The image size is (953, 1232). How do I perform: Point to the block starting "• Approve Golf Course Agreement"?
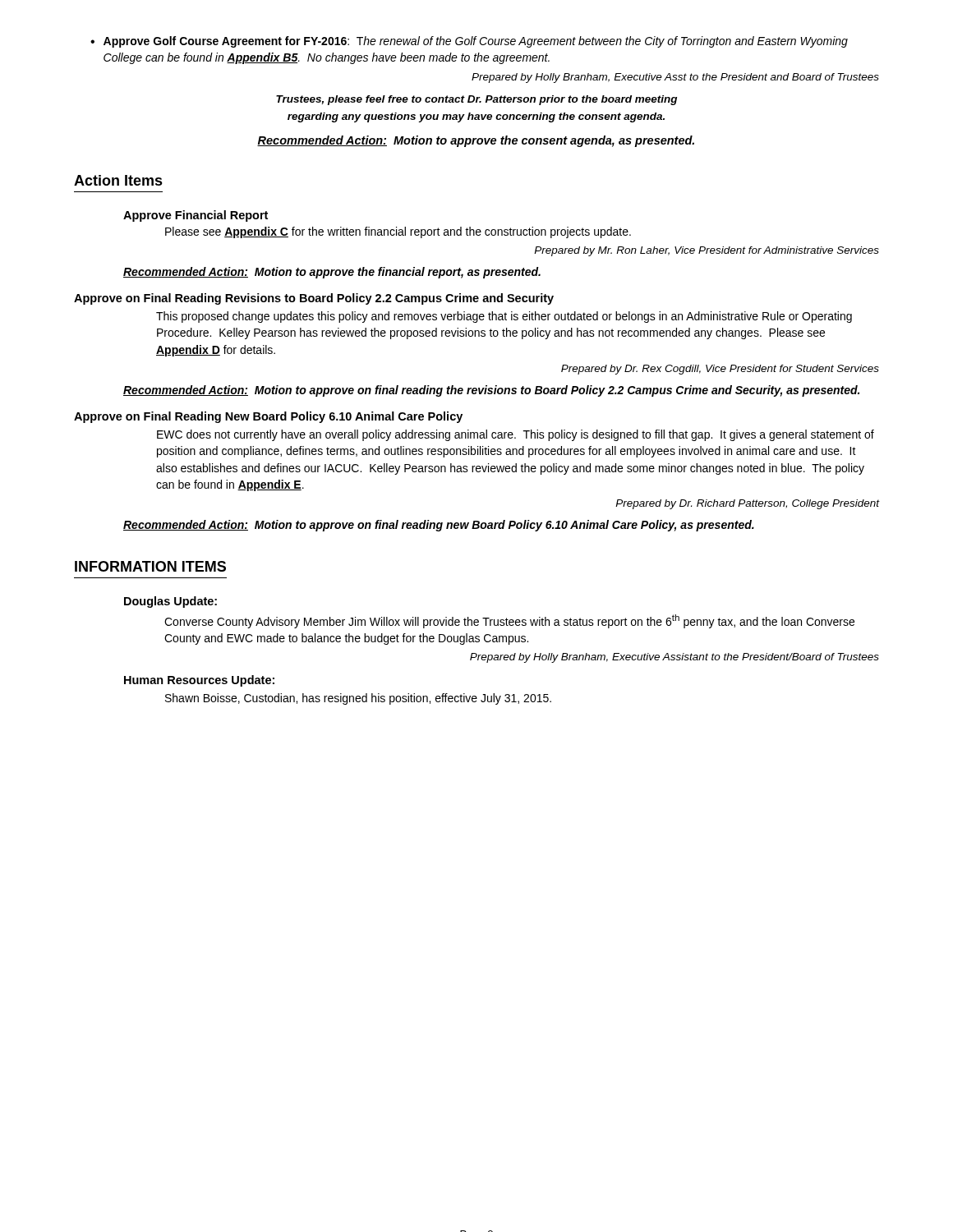pyautogui.click(x=485, y=50)
